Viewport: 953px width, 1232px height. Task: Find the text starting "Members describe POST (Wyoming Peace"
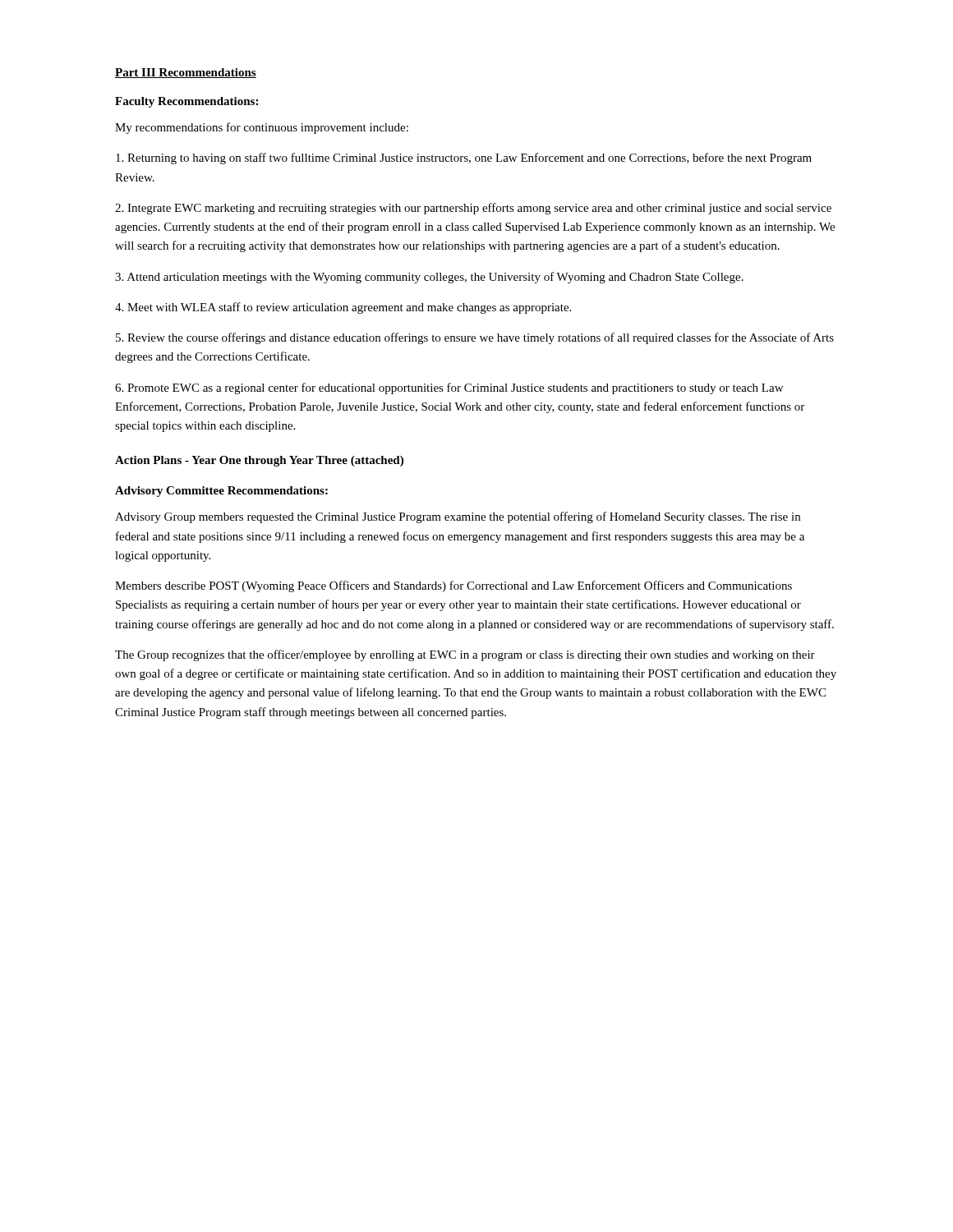point(475,605)
